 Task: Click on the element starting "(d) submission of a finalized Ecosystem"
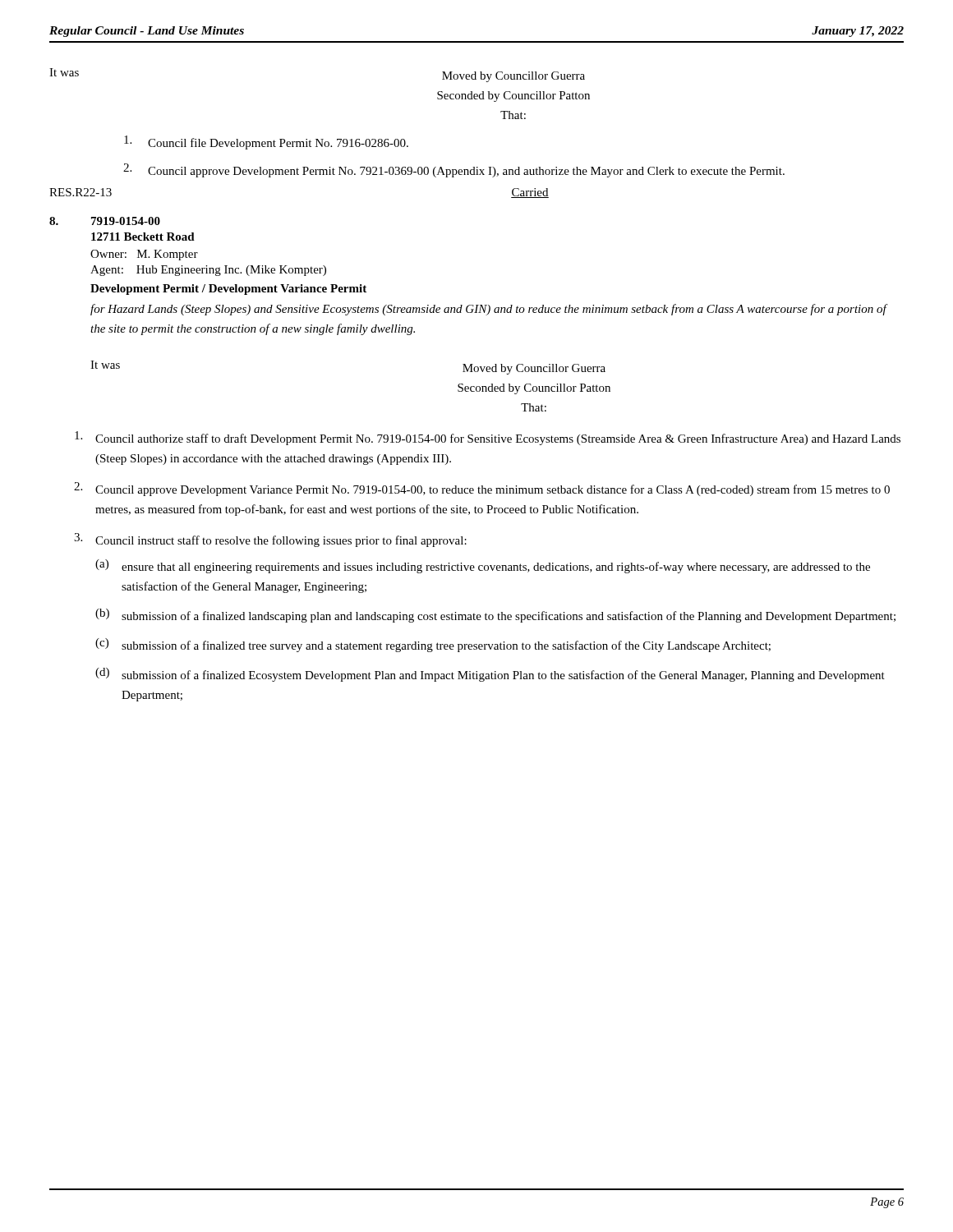click(x=500, y=685)
